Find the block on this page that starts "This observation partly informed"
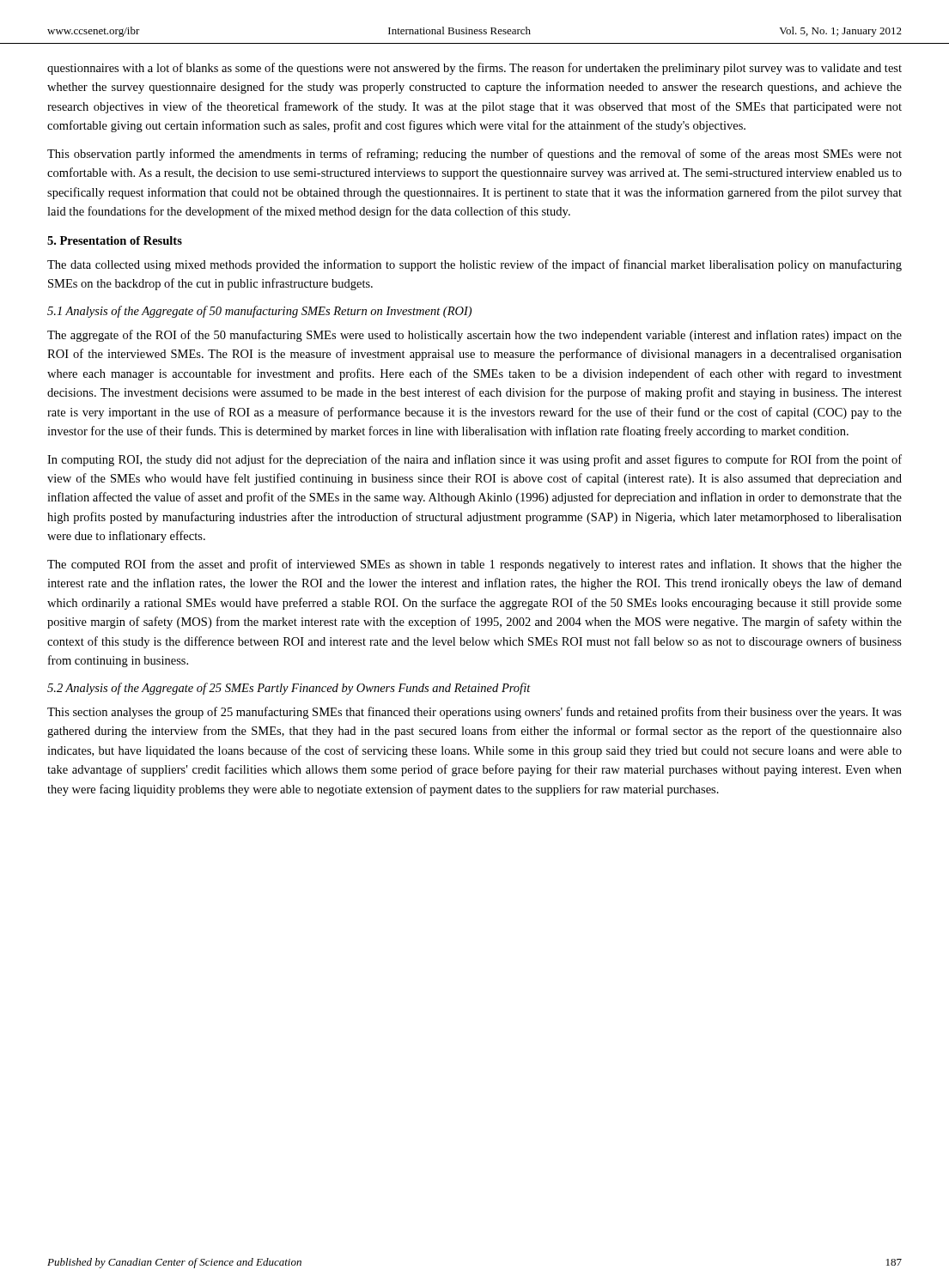Viewport: 949px width, 1288px height. tap(474, 183)
